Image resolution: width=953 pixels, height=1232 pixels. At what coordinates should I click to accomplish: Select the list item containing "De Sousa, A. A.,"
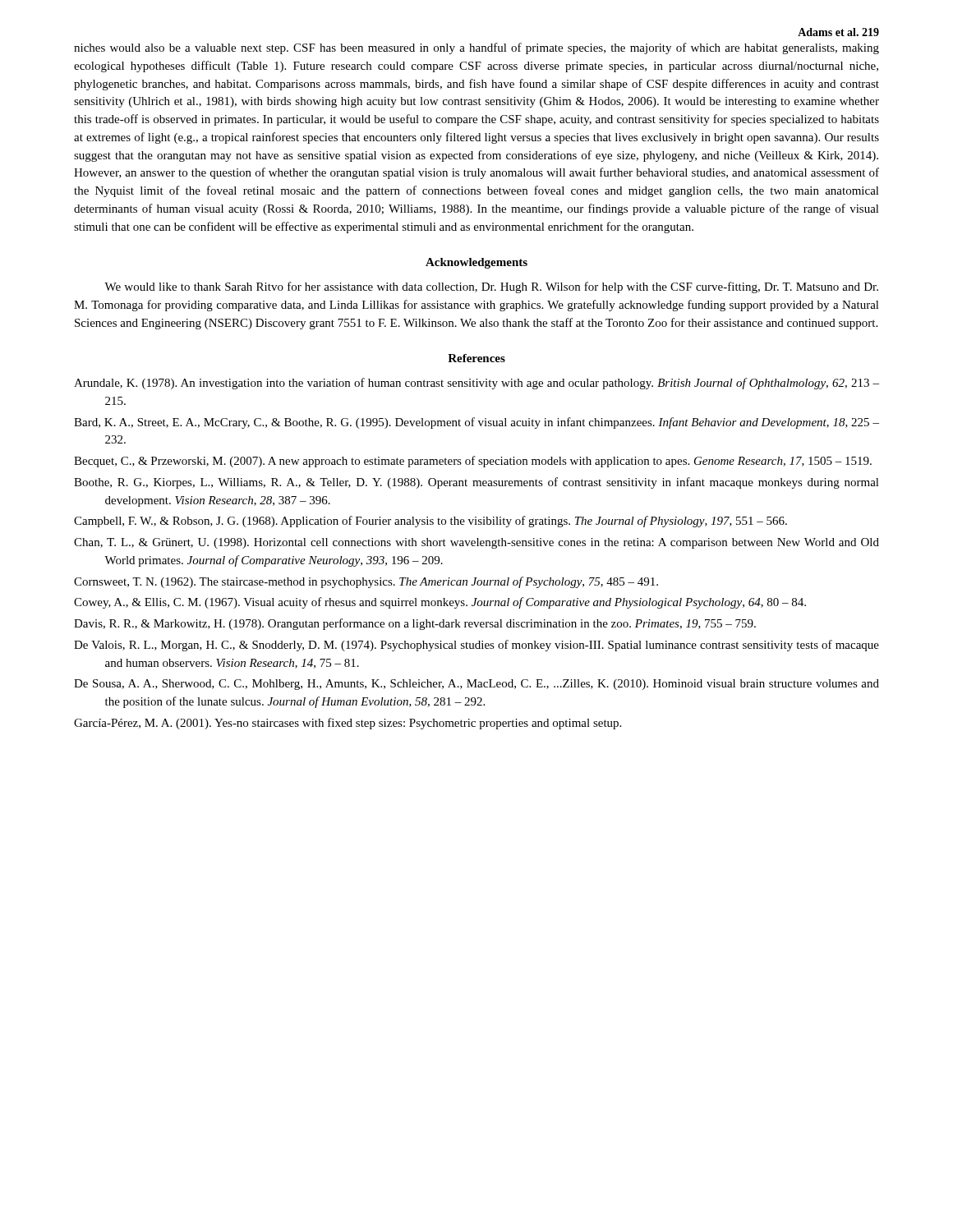[476, 693]
